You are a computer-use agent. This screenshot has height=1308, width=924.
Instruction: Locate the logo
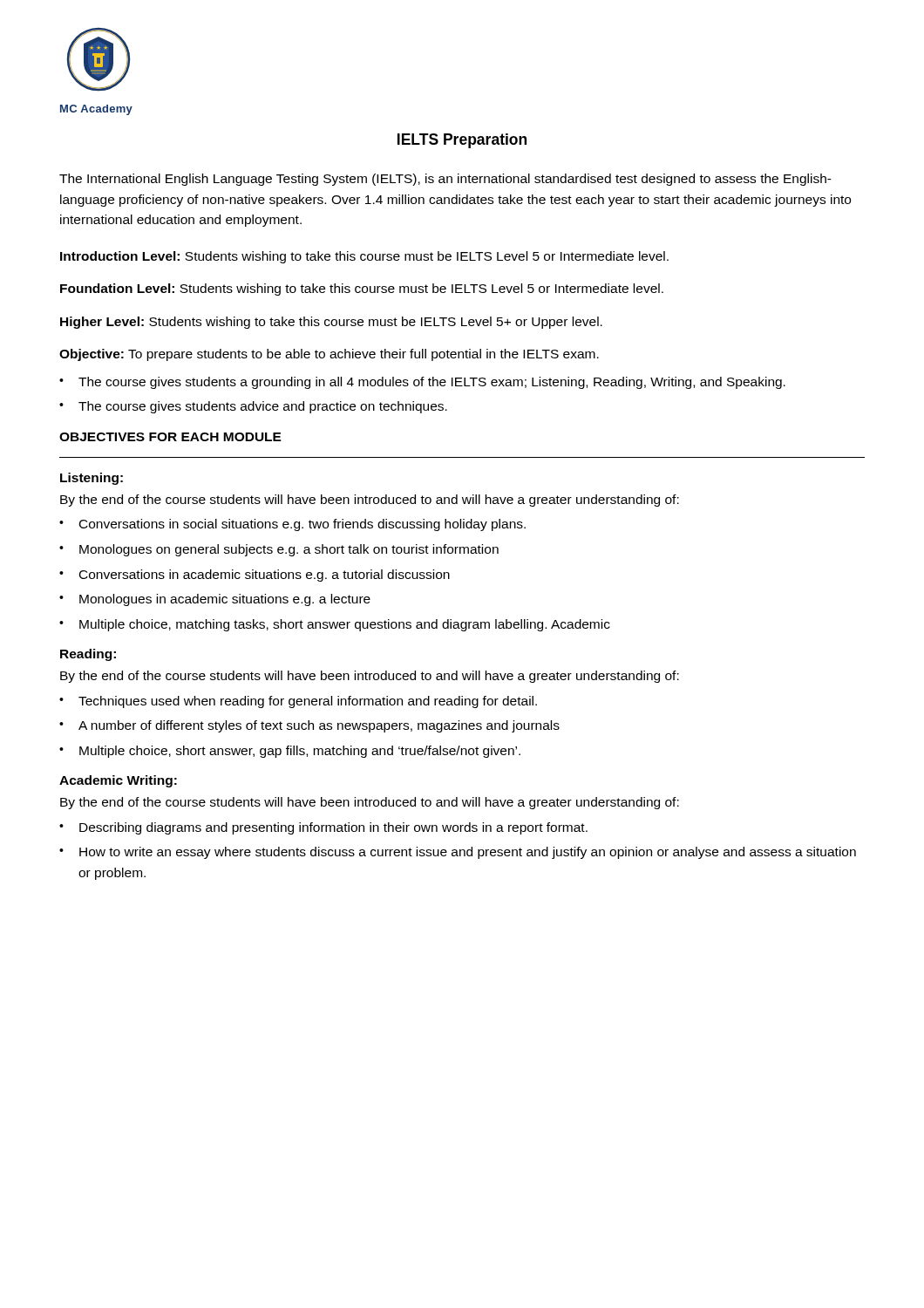(462, 71)
